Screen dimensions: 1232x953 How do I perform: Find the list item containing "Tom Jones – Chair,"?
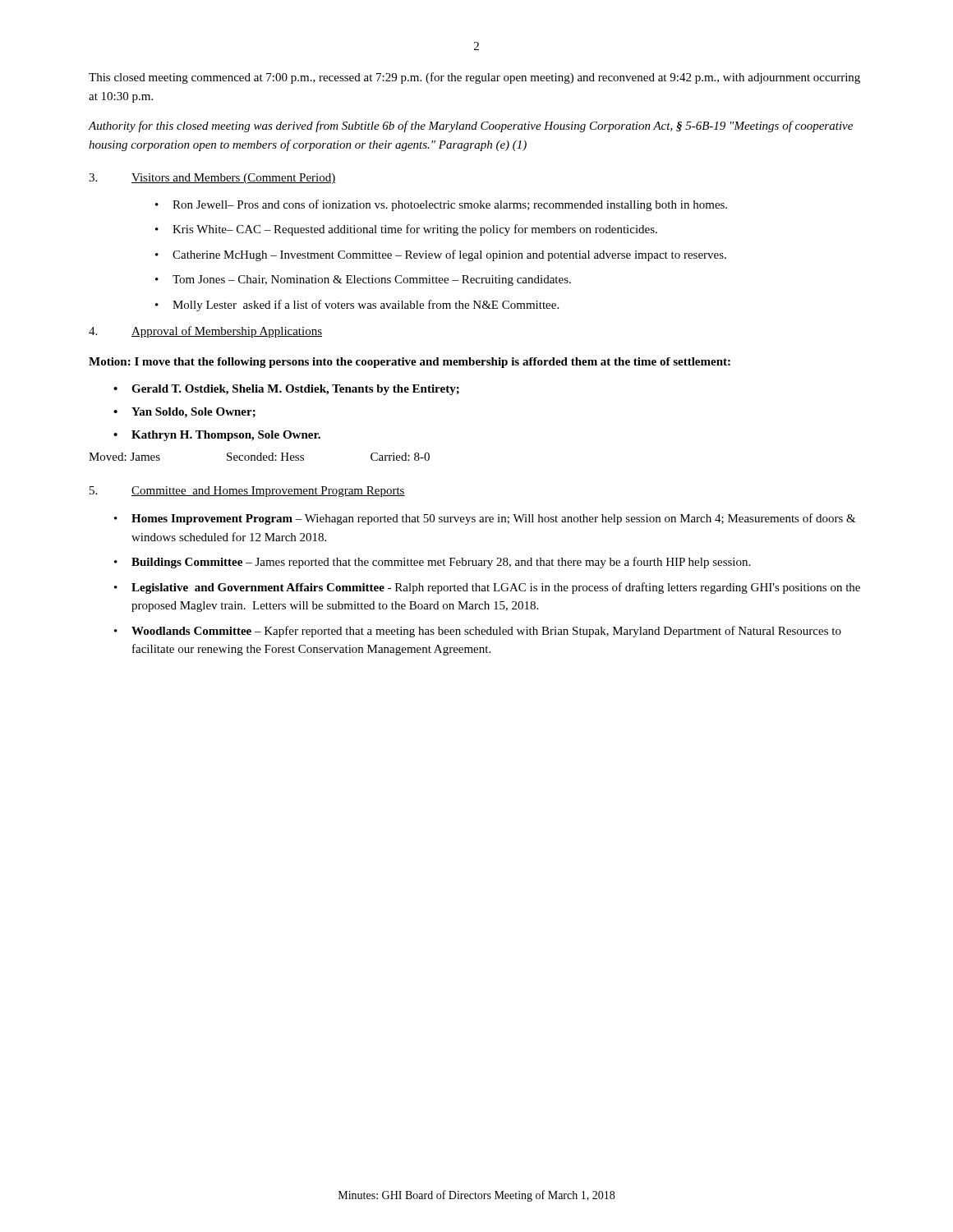(x=372, y=279)
